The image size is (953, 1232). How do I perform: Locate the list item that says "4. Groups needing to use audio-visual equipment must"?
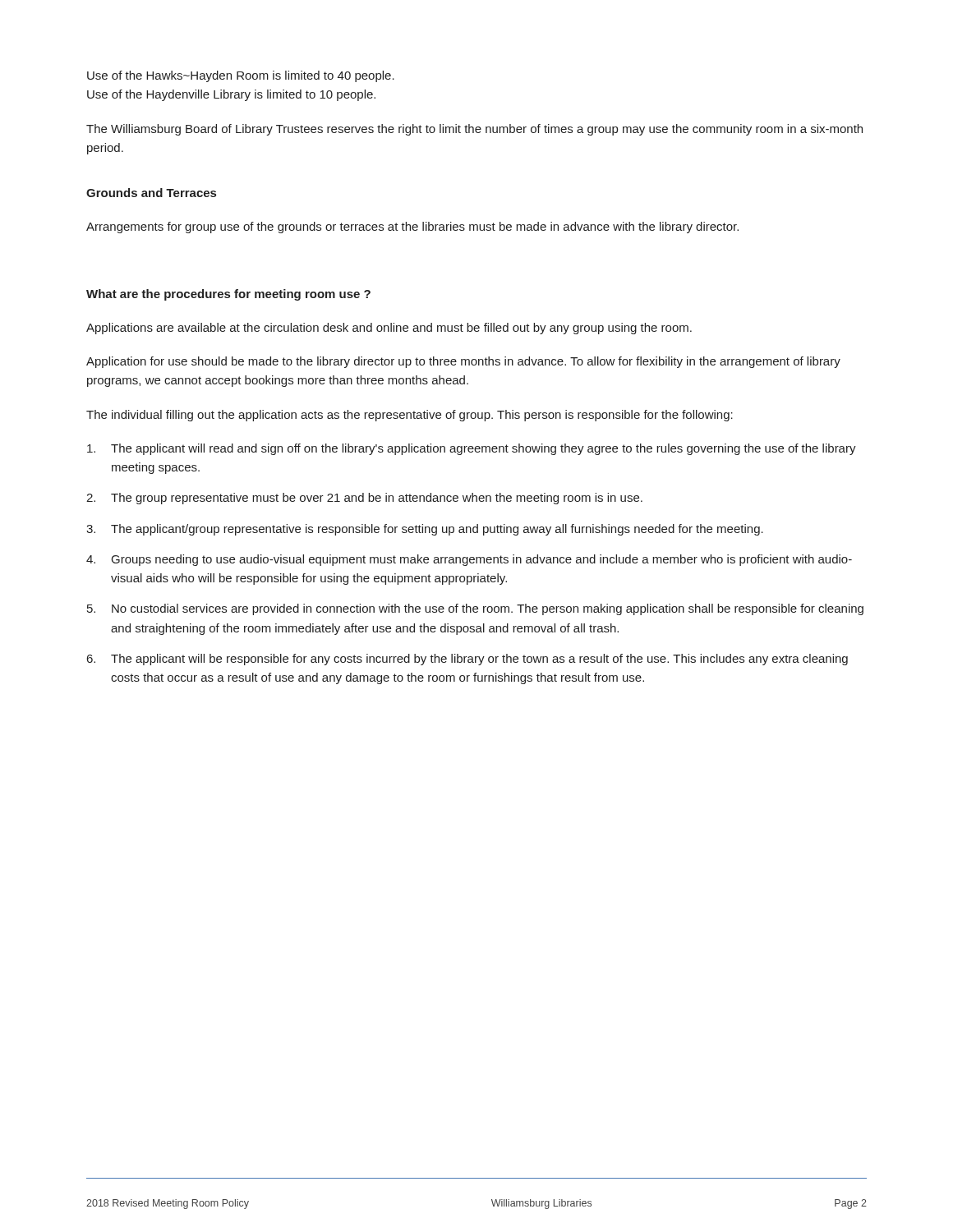coord(476,568)
